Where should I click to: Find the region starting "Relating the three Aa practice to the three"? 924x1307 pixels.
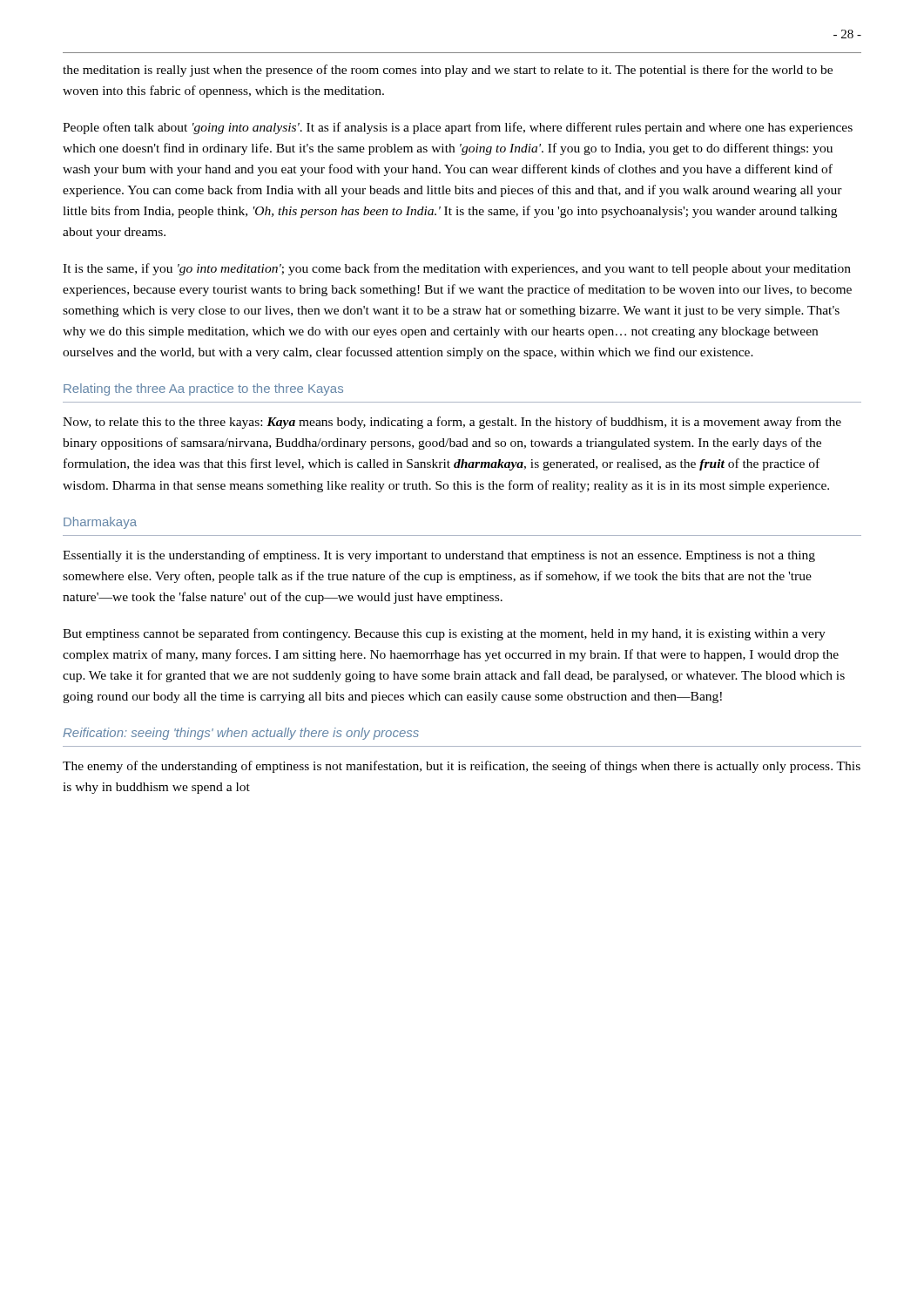[x=203, y=388]
